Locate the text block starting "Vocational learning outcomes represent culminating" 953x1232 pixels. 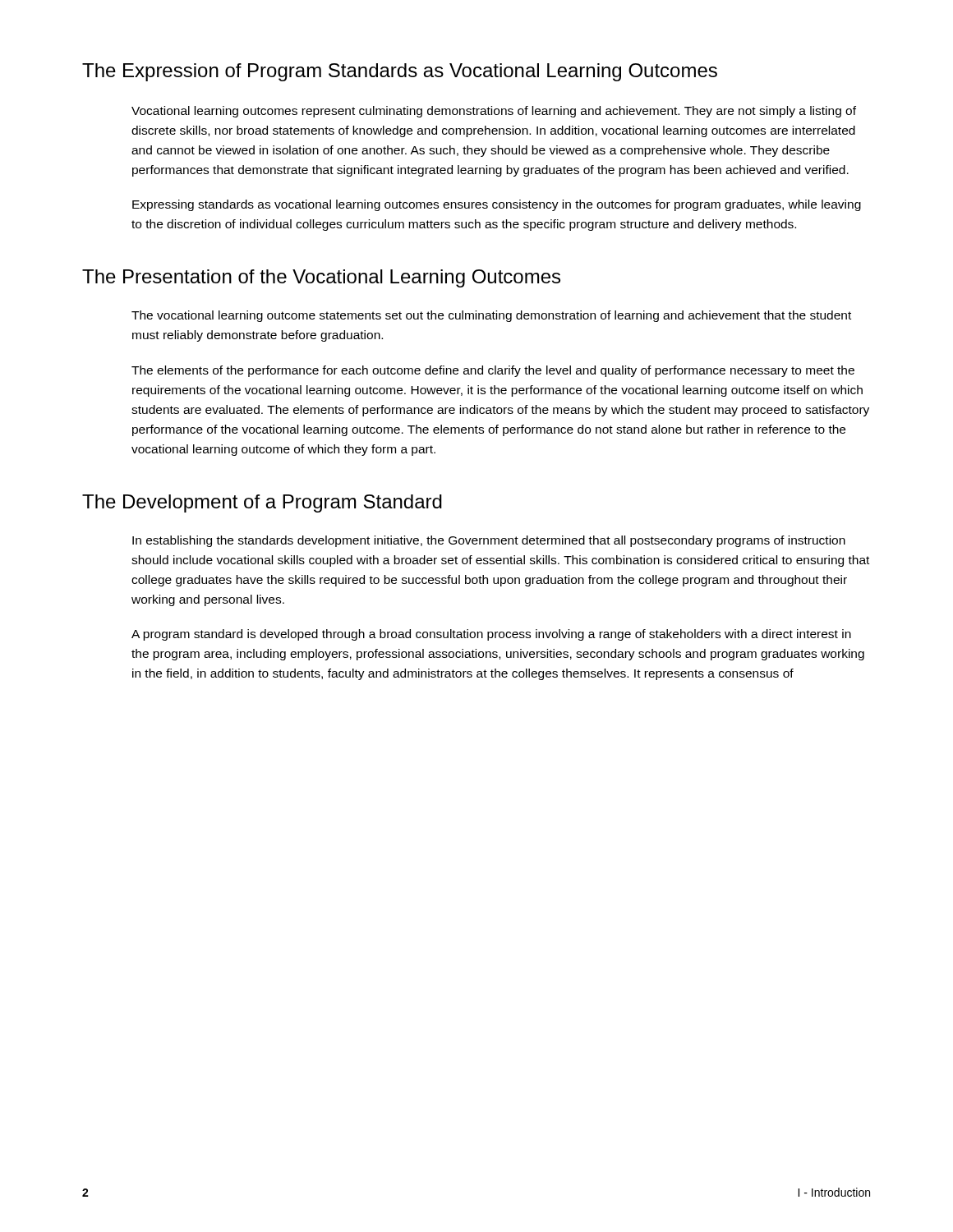[494, 140]
